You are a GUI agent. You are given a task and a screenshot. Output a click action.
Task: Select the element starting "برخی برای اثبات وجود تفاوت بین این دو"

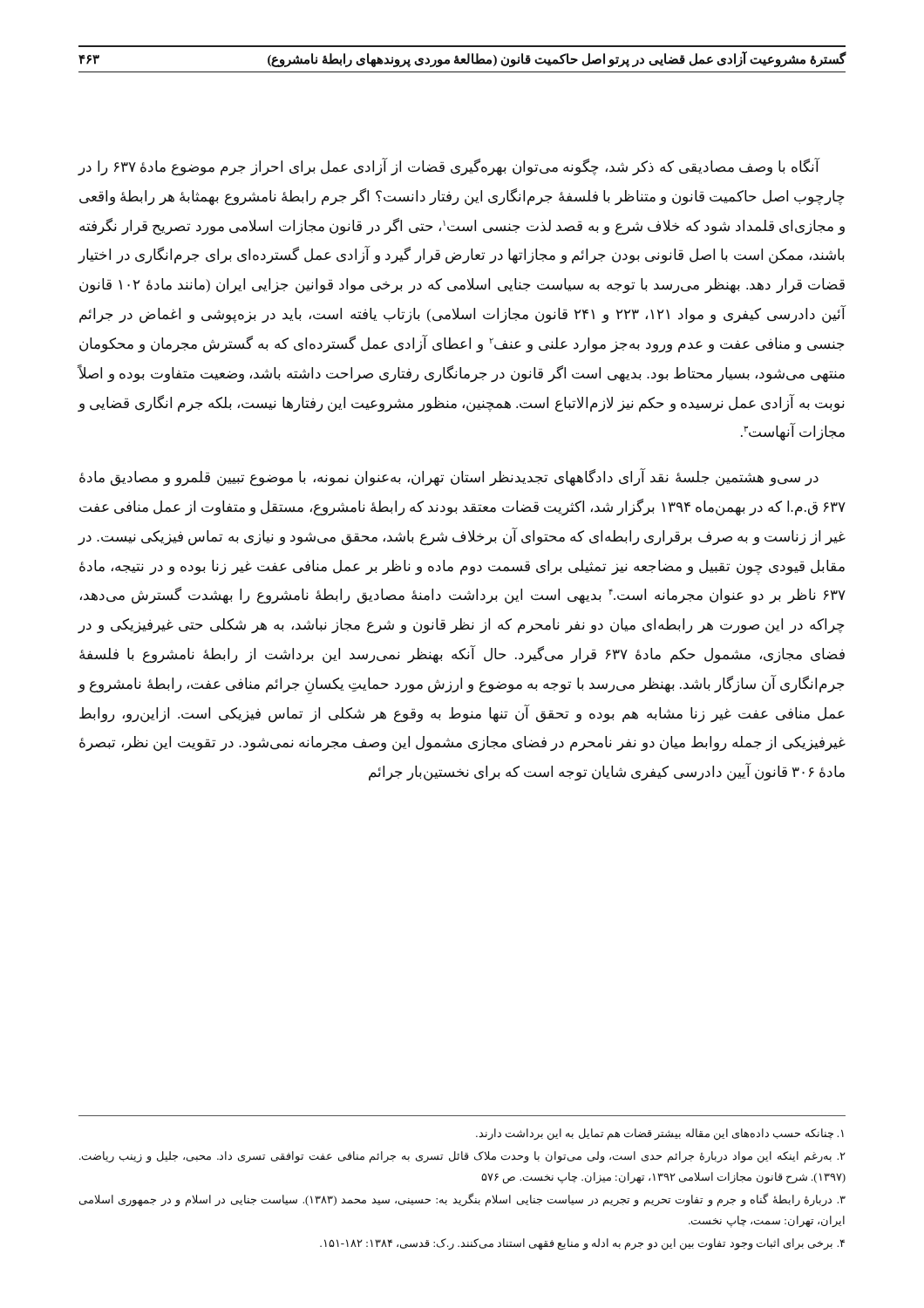[x=582, y=1243]
